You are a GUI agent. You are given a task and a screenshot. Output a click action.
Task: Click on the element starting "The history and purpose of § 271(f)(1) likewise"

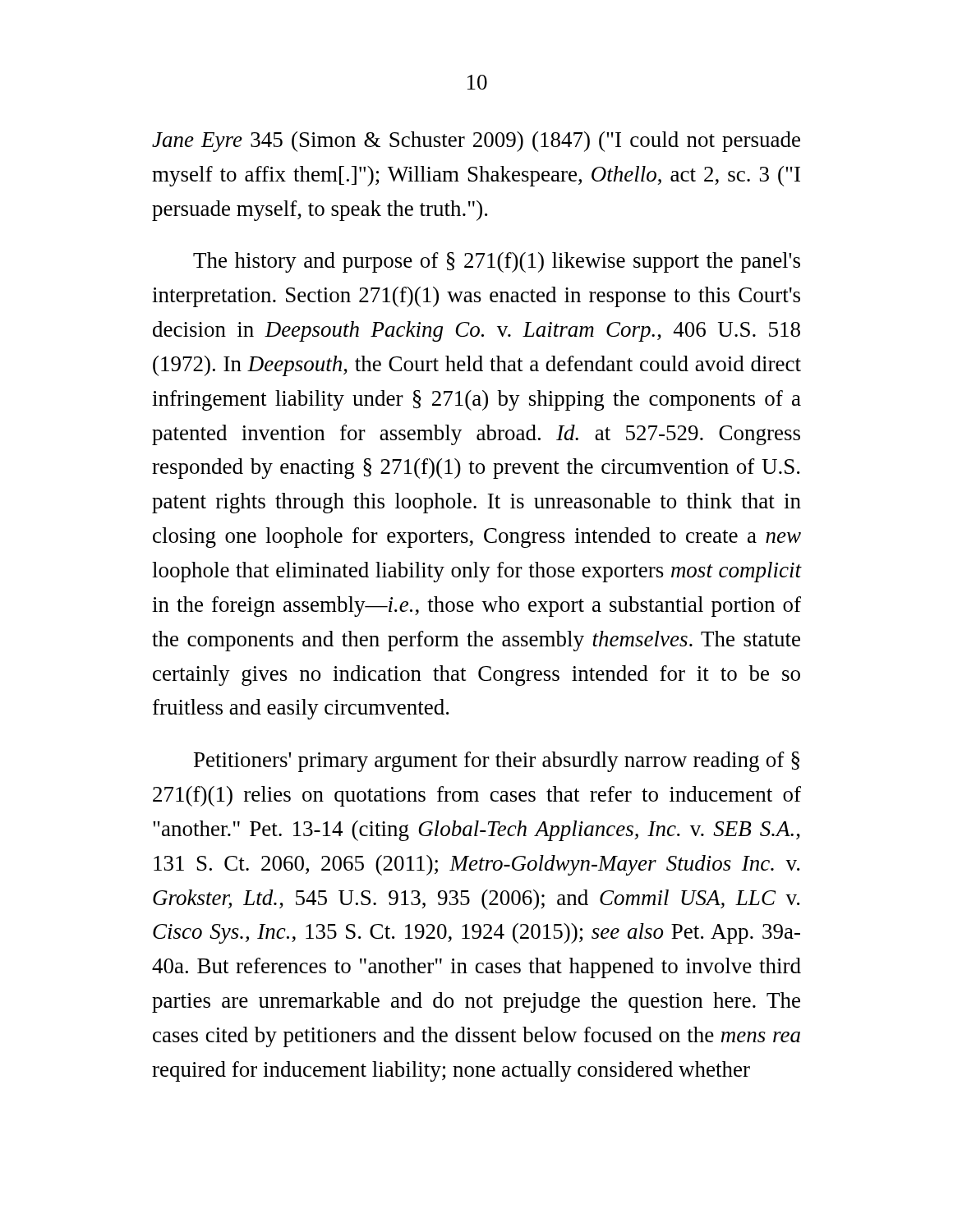coord(476,485)
